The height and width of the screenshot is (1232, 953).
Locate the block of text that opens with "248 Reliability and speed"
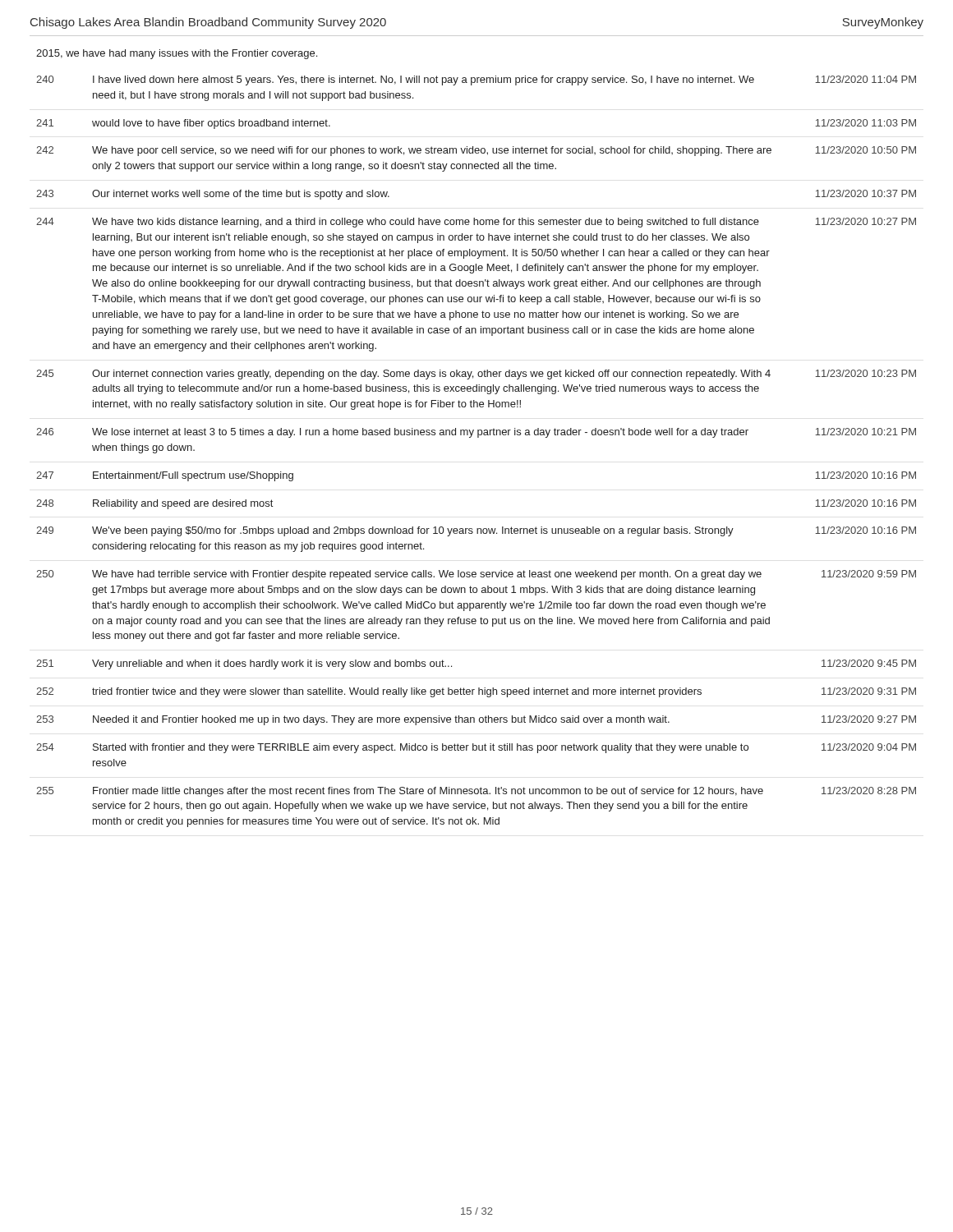click(181, 504)
